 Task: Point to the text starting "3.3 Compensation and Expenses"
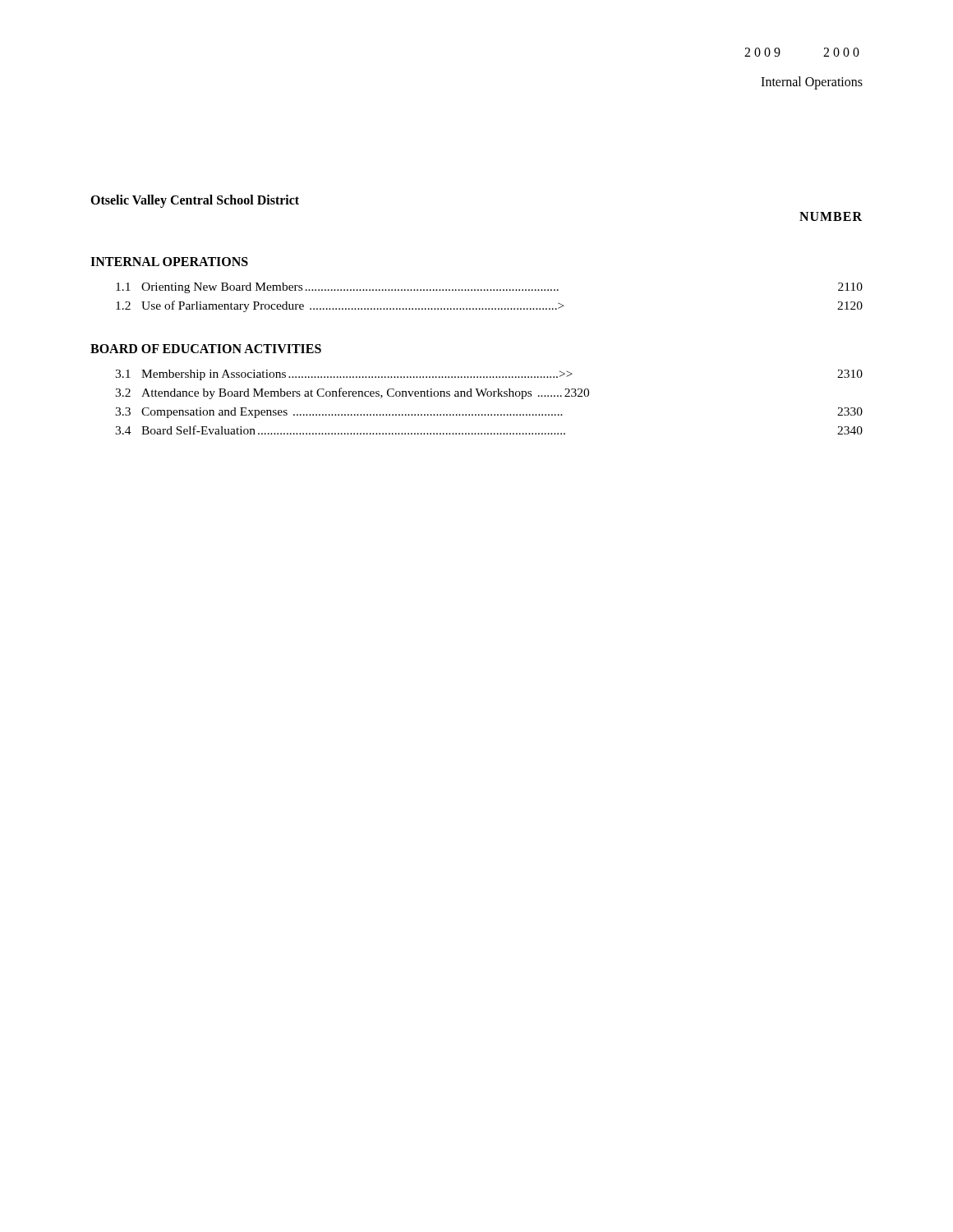click(489, 411)
